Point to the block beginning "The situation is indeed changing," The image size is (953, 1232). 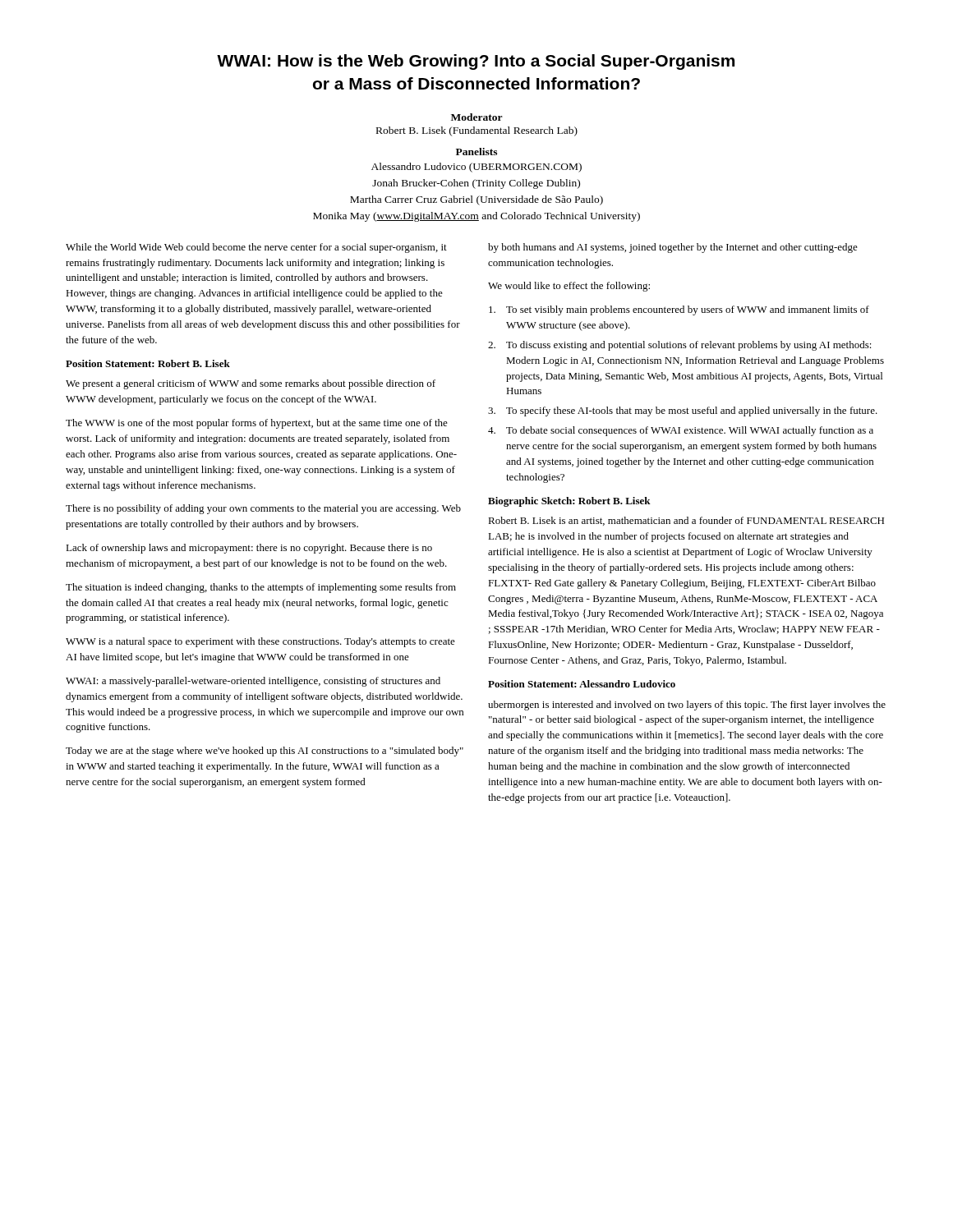click(x=265, y=603)
